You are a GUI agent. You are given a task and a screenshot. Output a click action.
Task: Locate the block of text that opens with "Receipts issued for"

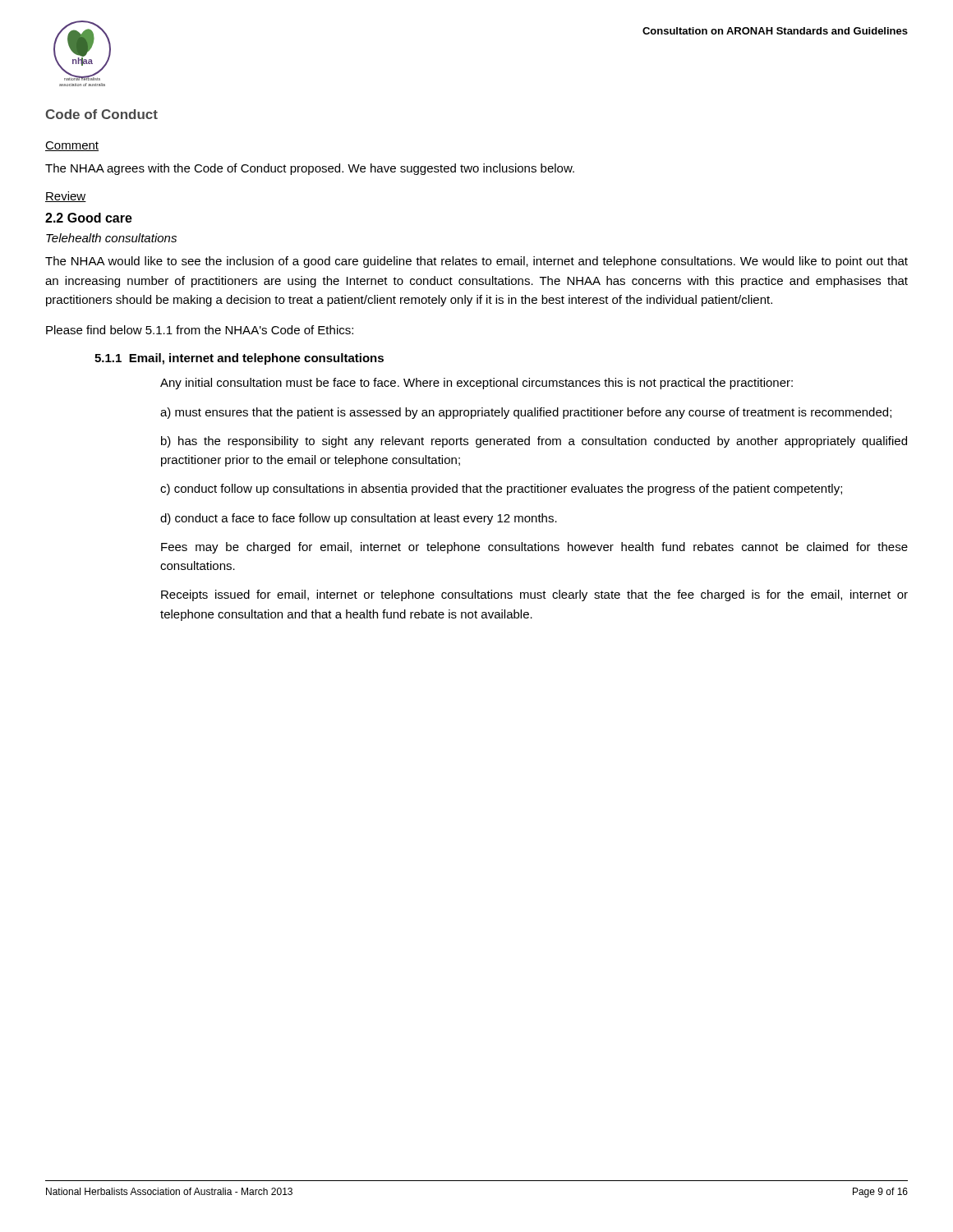[534, 604]
